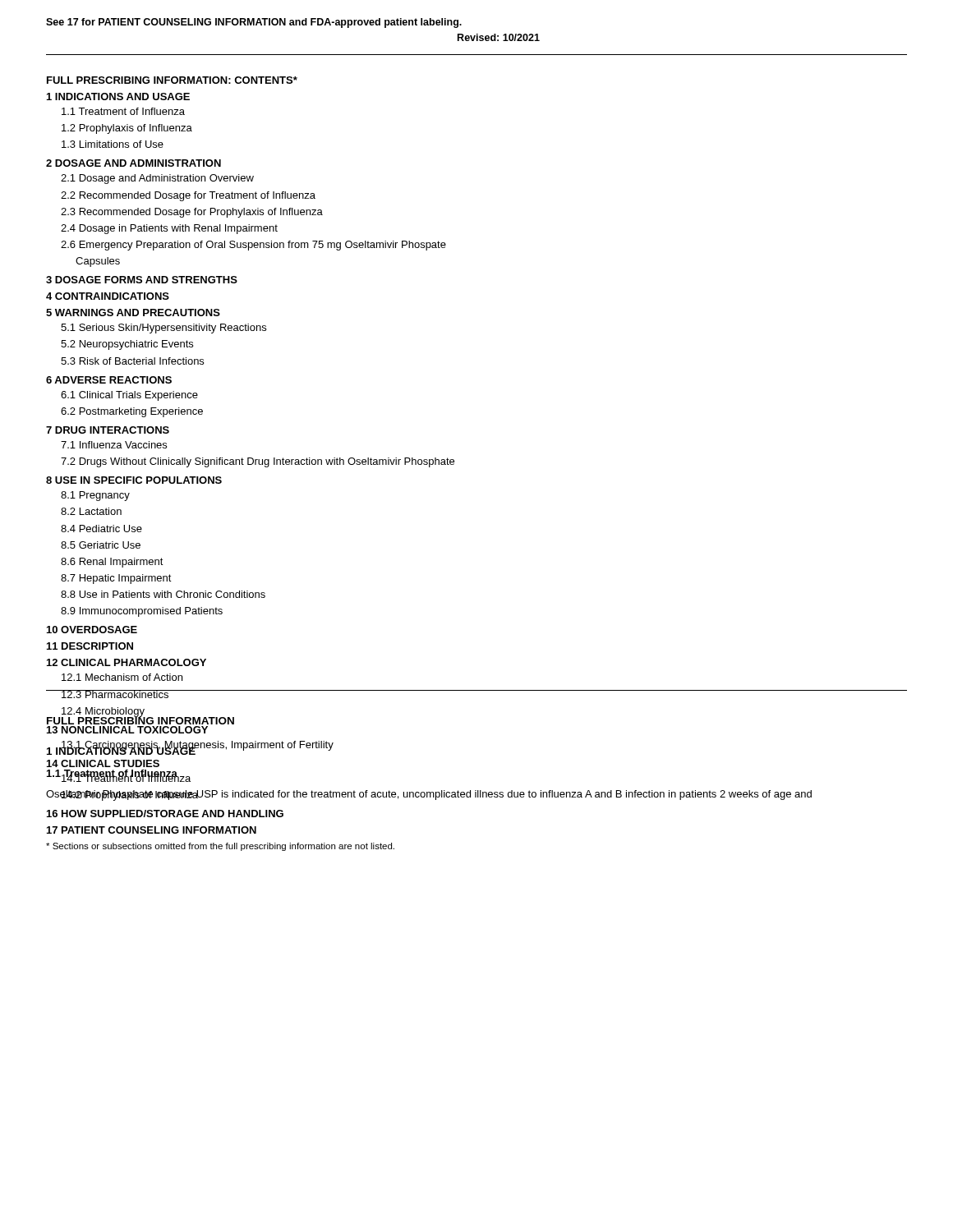
Task: Navigate to the passage starting "3 Limitations of Use"
Action: [x=112, y=144]
